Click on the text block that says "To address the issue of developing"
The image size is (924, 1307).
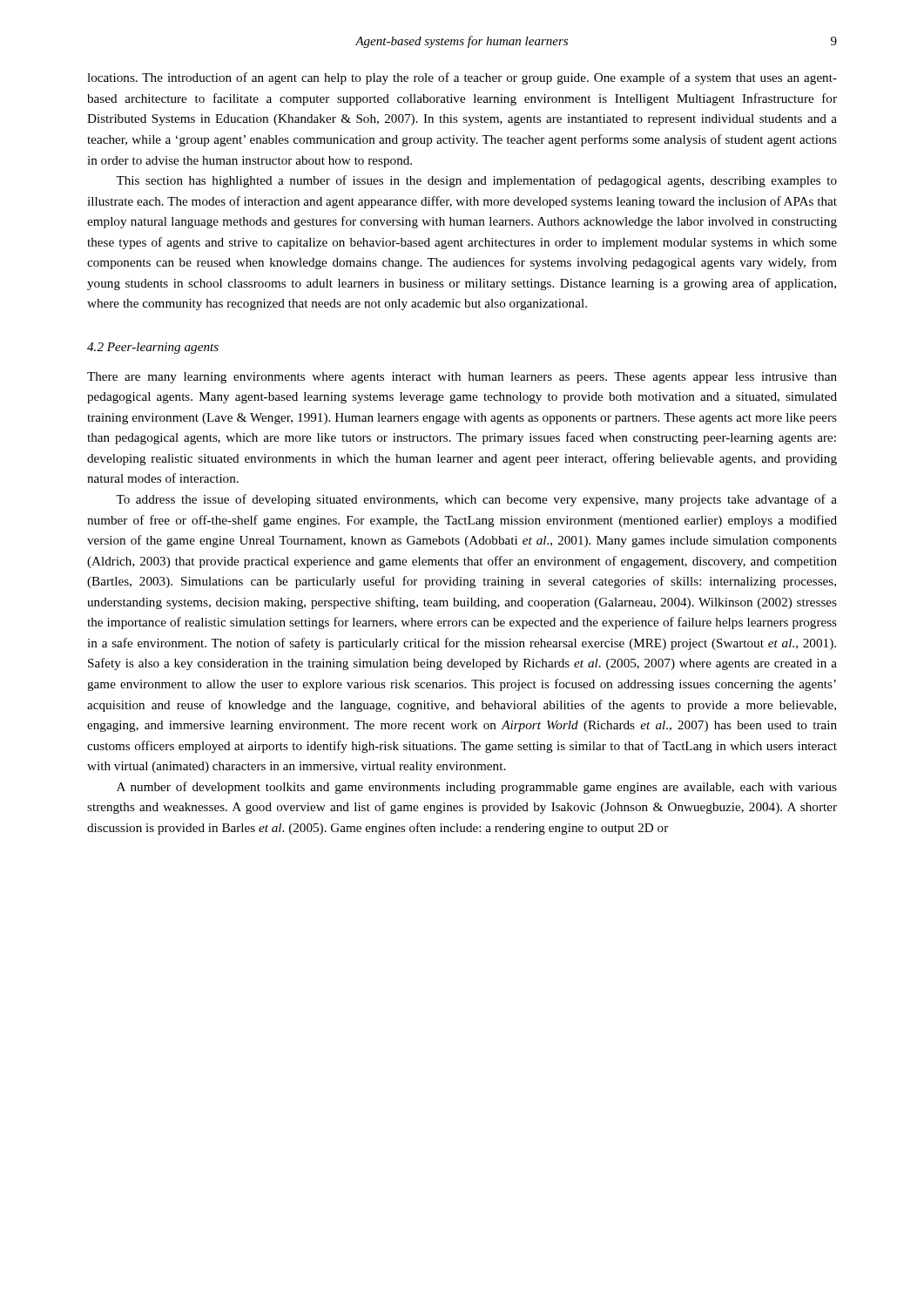tap(462, 633)
